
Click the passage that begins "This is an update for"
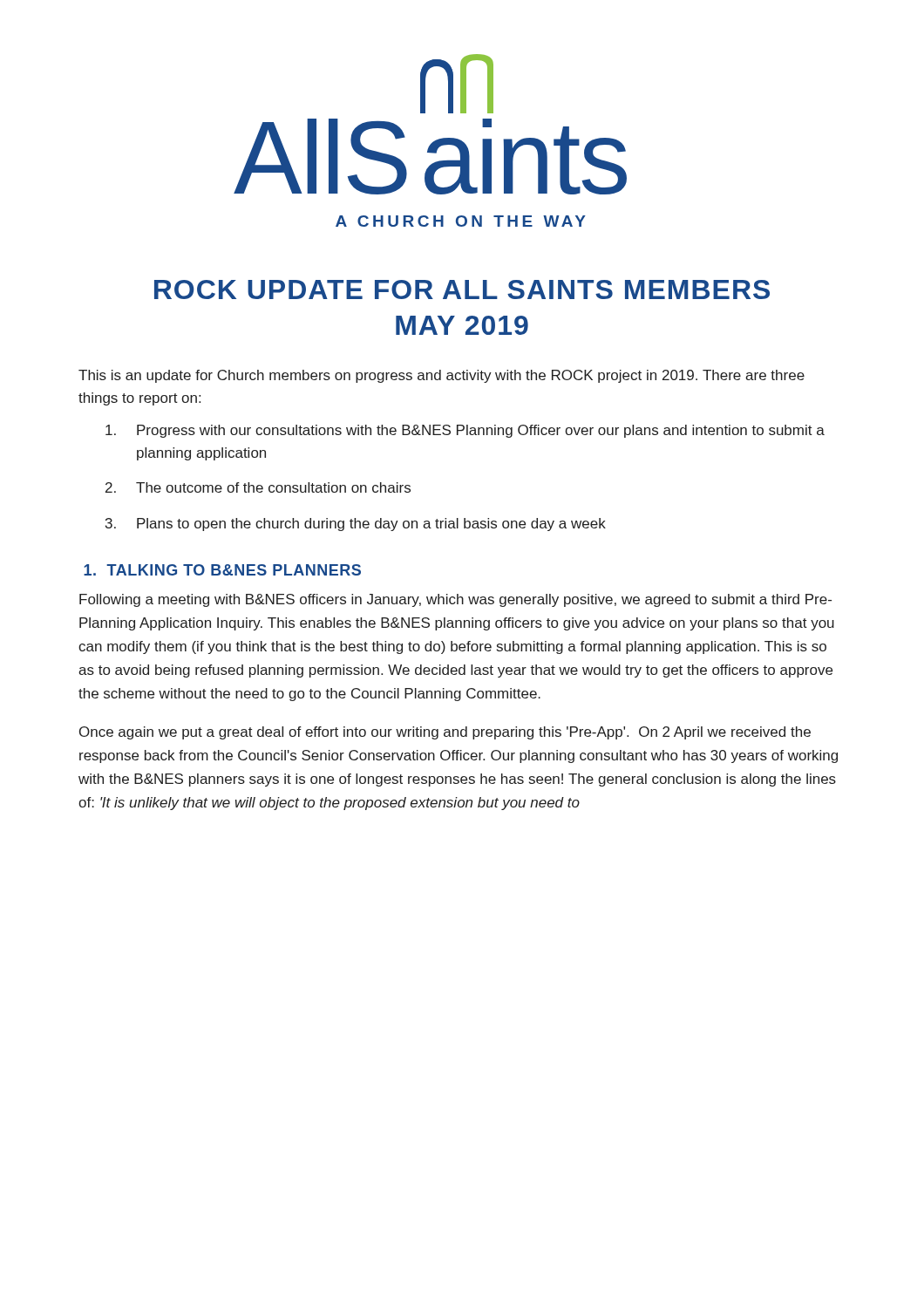tap(442, 387)
